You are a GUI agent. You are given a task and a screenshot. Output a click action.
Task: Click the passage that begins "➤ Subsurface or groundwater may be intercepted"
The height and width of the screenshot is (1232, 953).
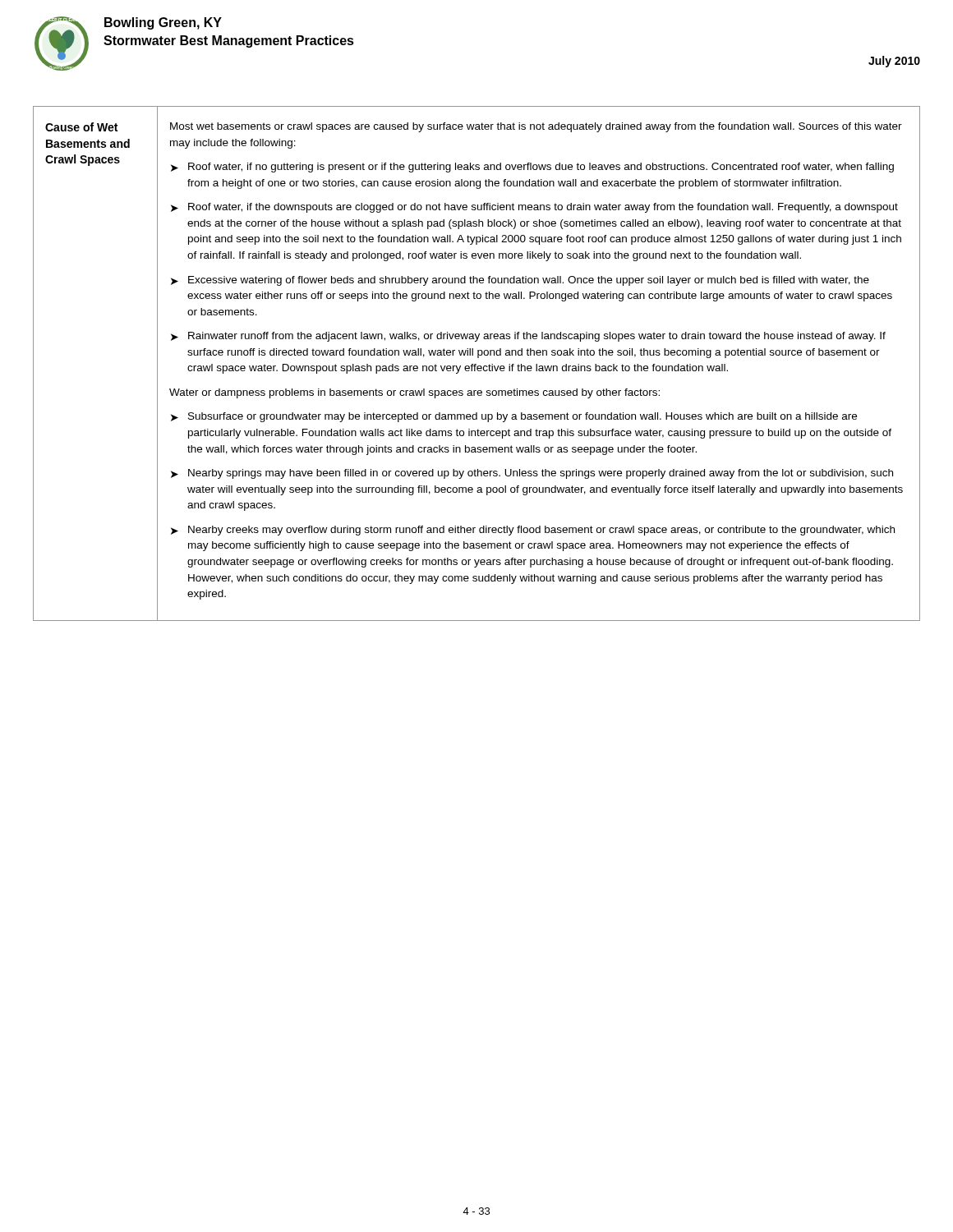tap(537, 433)
